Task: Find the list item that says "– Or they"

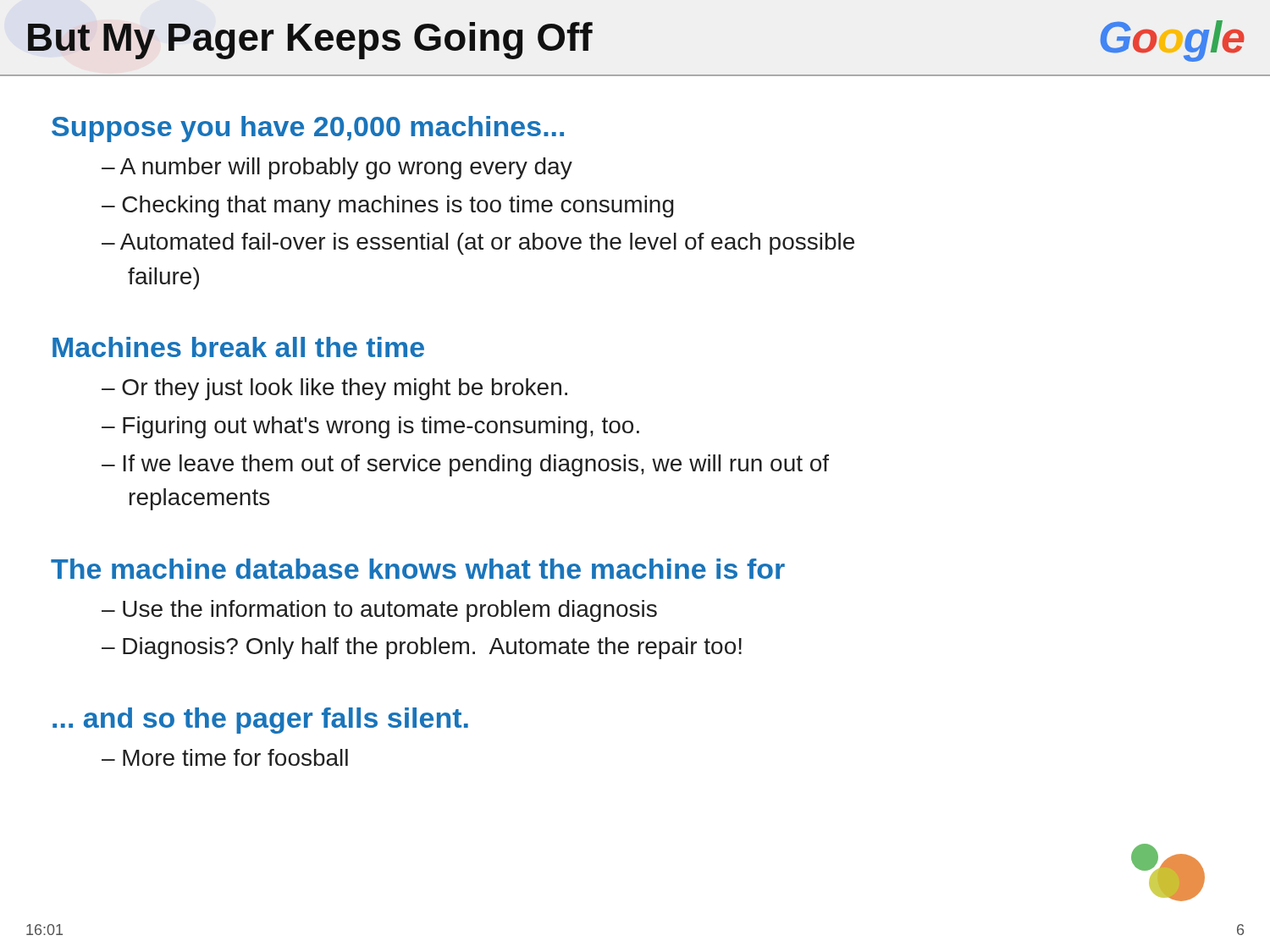Action: click(335, 387)
